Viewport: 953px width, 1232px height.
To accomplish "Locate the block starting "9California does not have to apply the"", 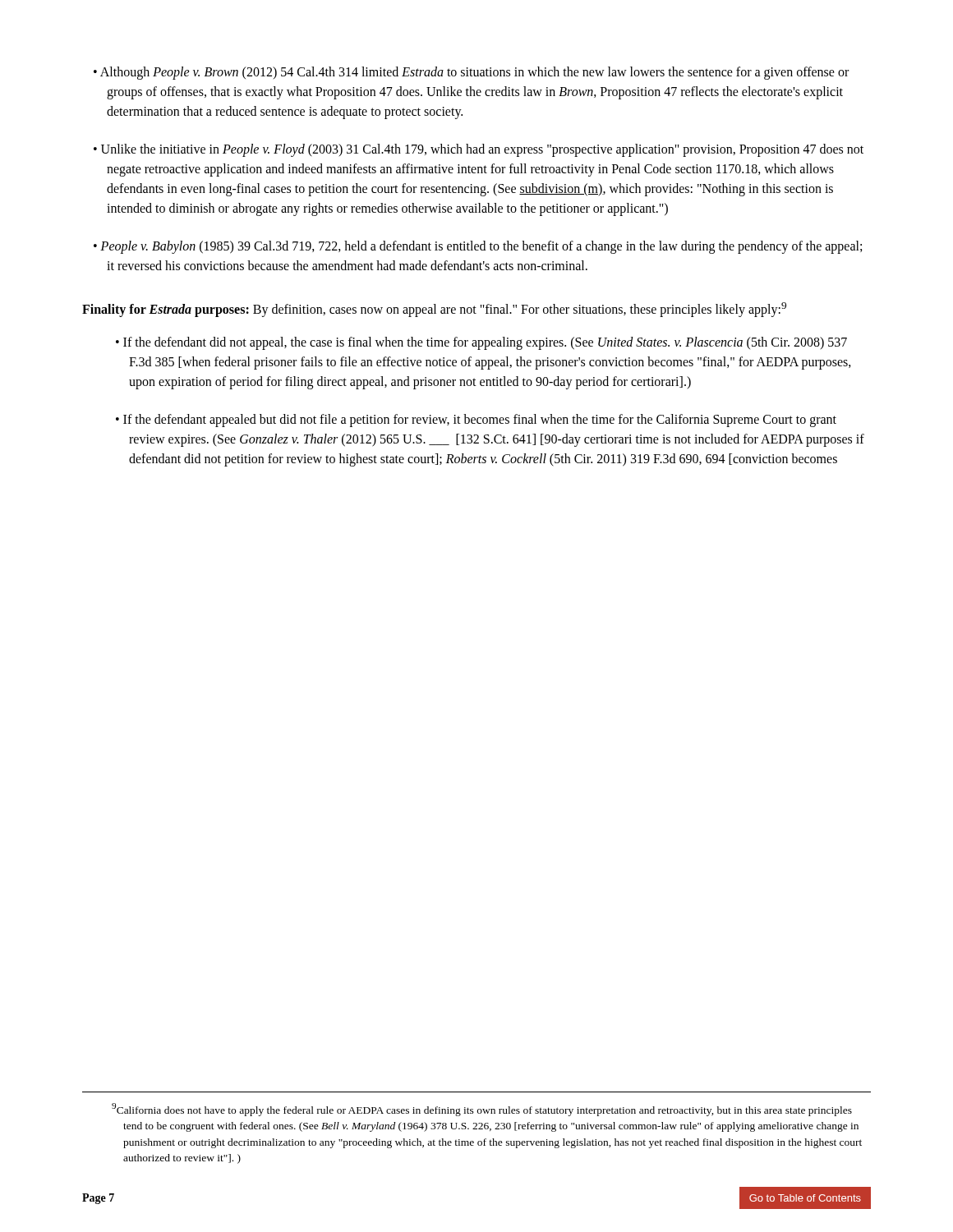I will coord(476,1133).
